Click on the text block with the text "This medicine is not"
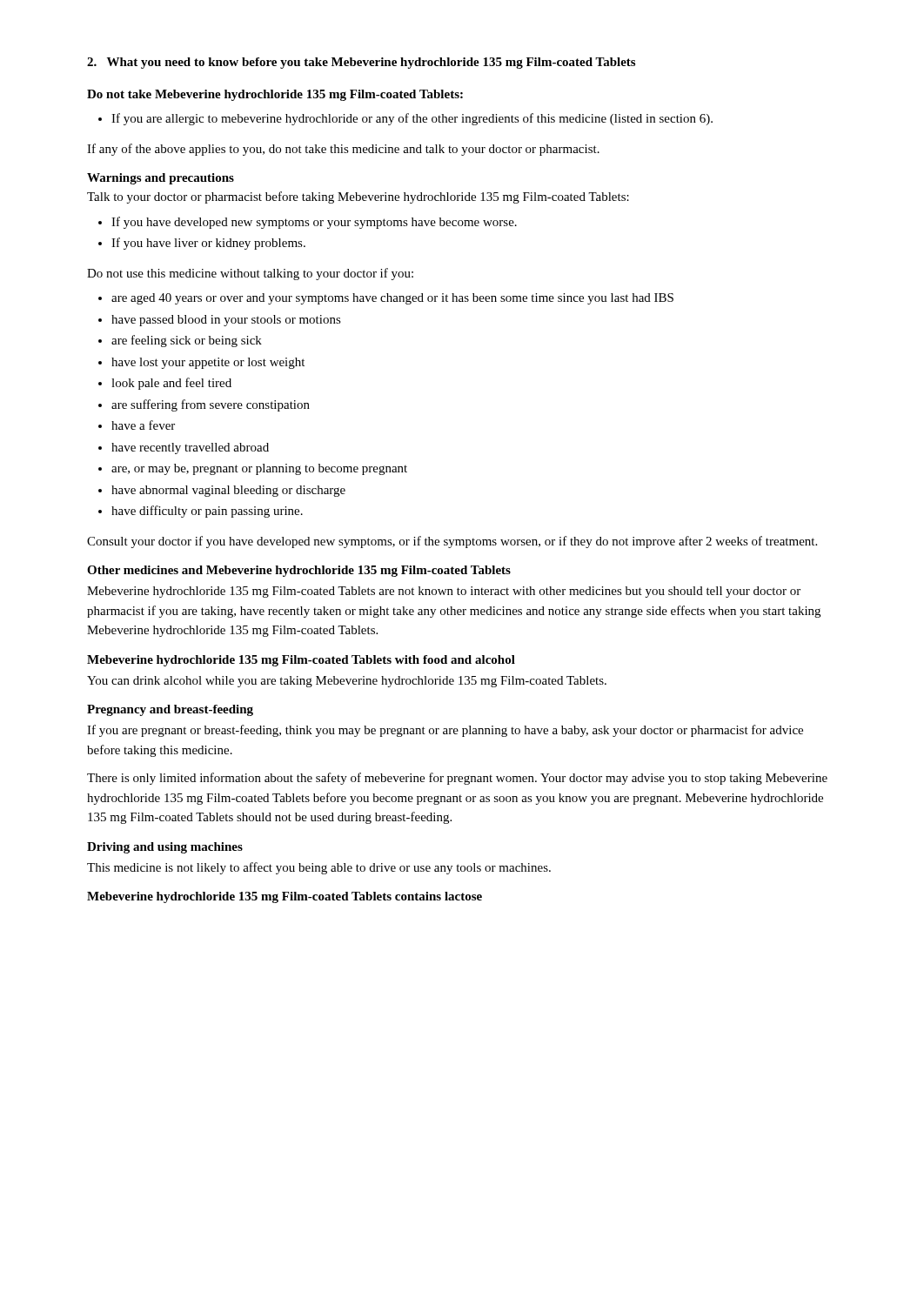 click(319, 867)
